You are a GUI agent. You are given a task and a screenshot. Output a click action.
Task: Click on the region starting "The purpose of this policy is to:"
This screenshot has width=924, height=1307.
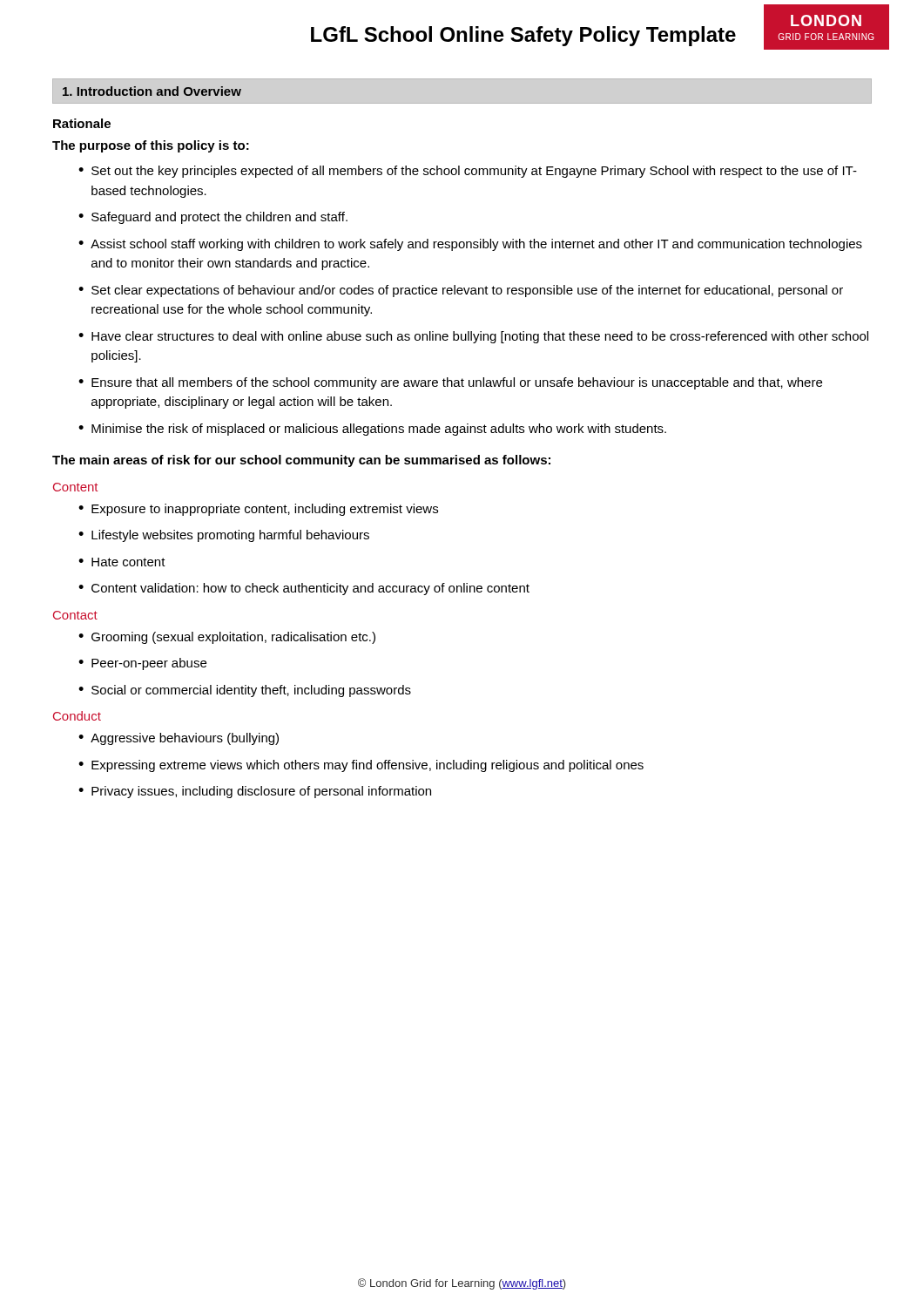[x=151, y=146]
